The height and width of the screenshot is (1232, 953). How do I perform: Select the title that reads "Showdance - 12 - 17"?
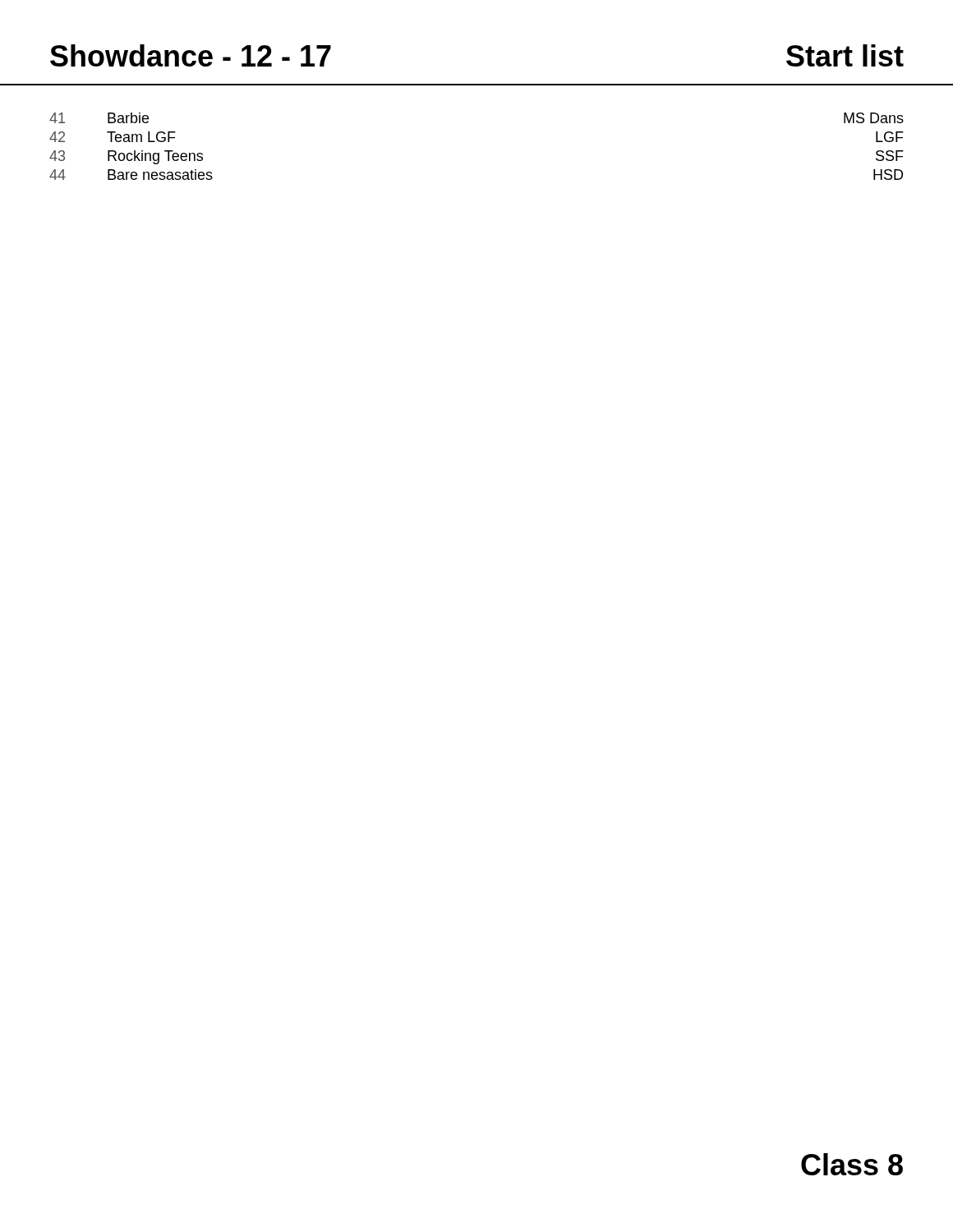191,56
